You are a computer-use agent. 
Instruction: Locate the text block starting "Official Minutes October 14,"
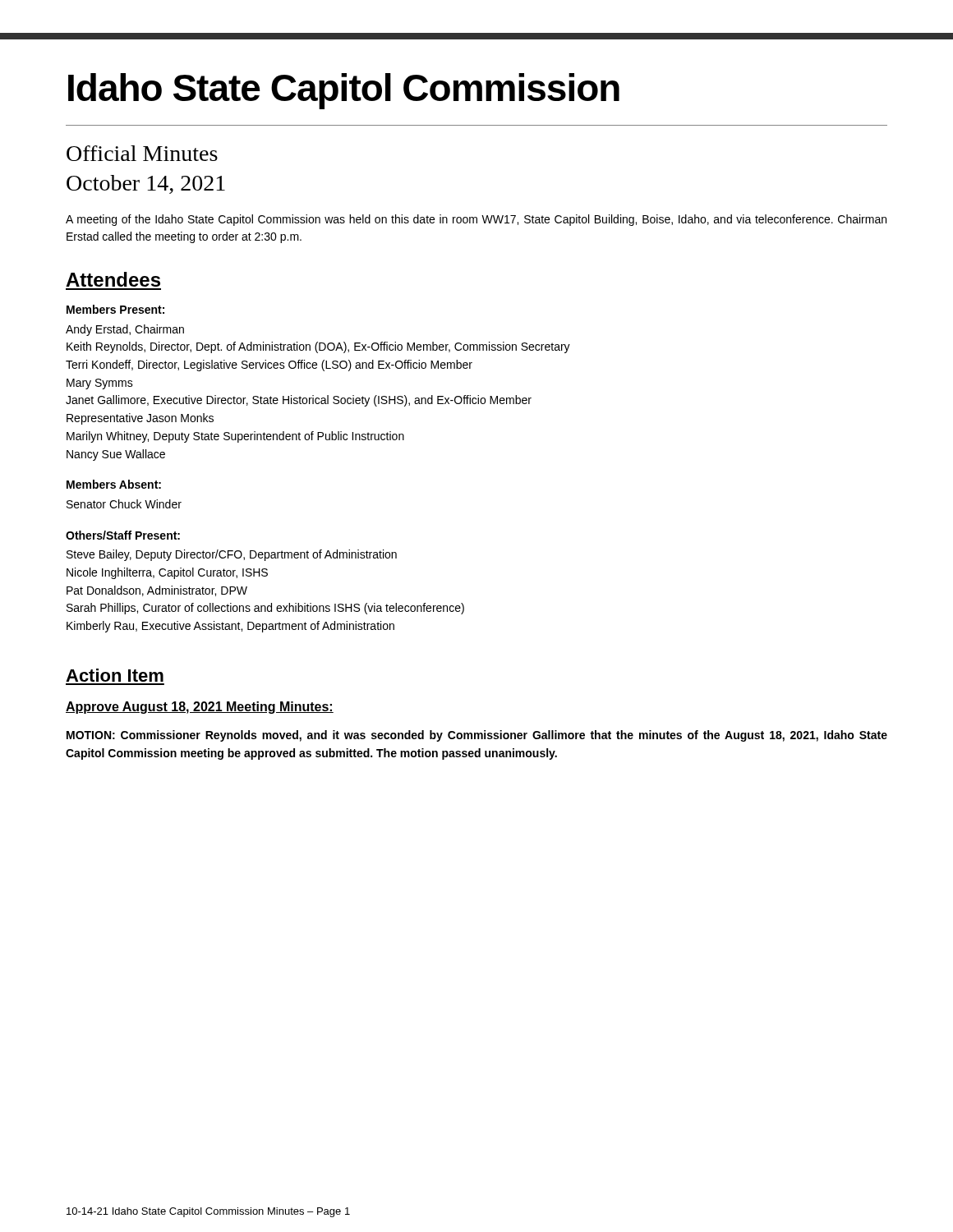pos(142,153)
